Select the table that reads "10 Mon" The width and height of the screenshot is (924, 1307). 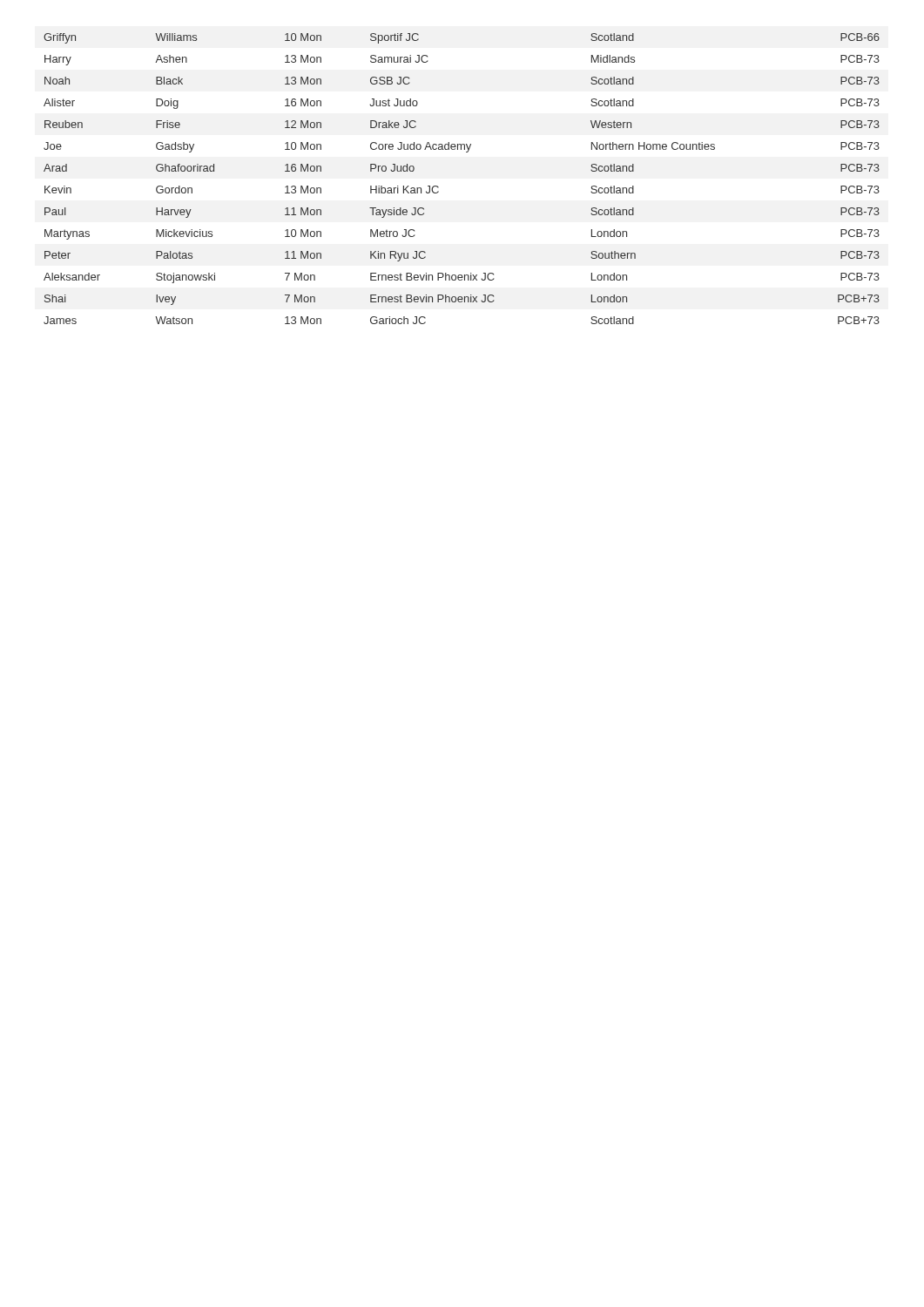(462, 179)
